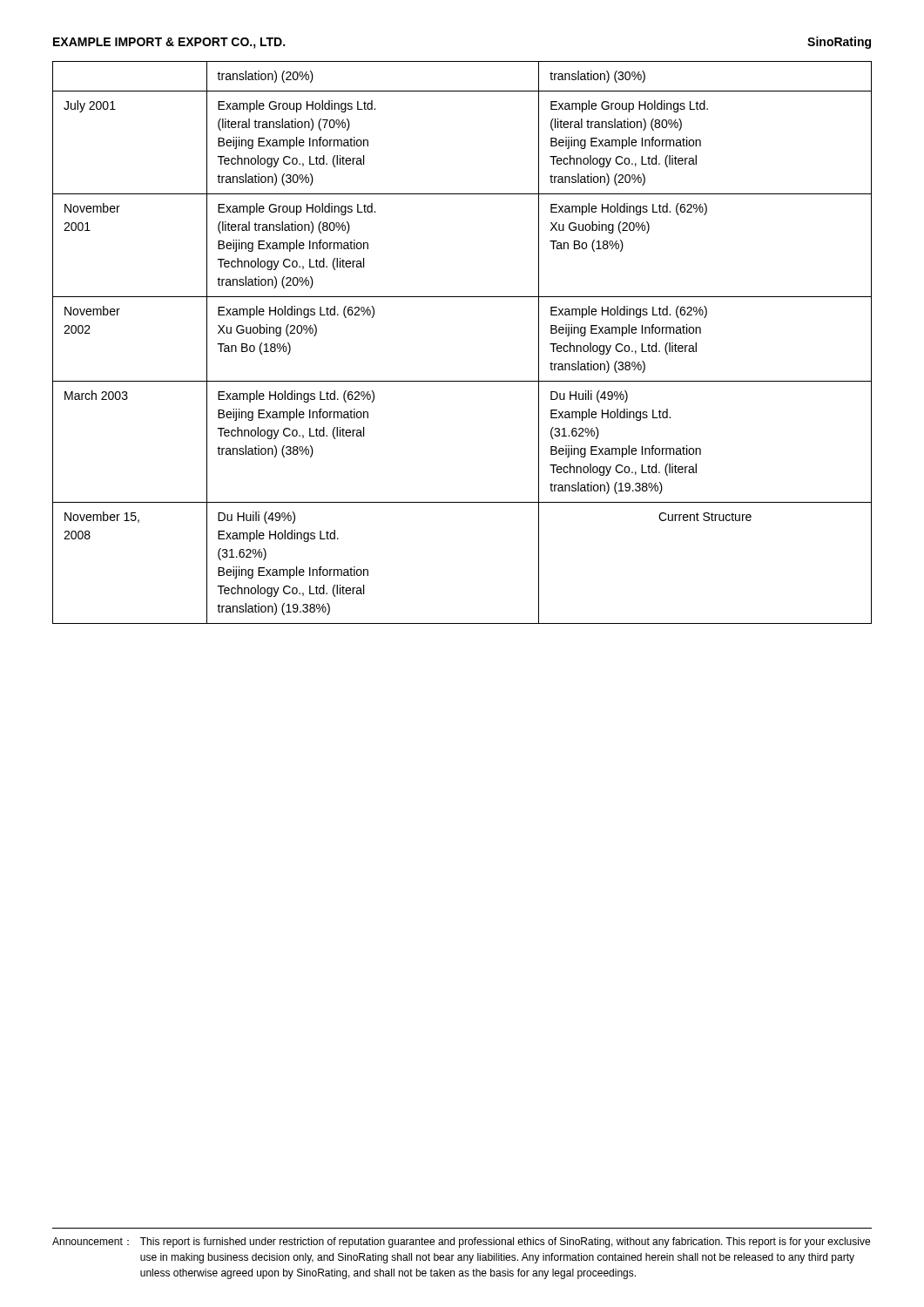
Task: Locate the table with the text "November 15, 2008"
Action: click(x=462, y=342)
